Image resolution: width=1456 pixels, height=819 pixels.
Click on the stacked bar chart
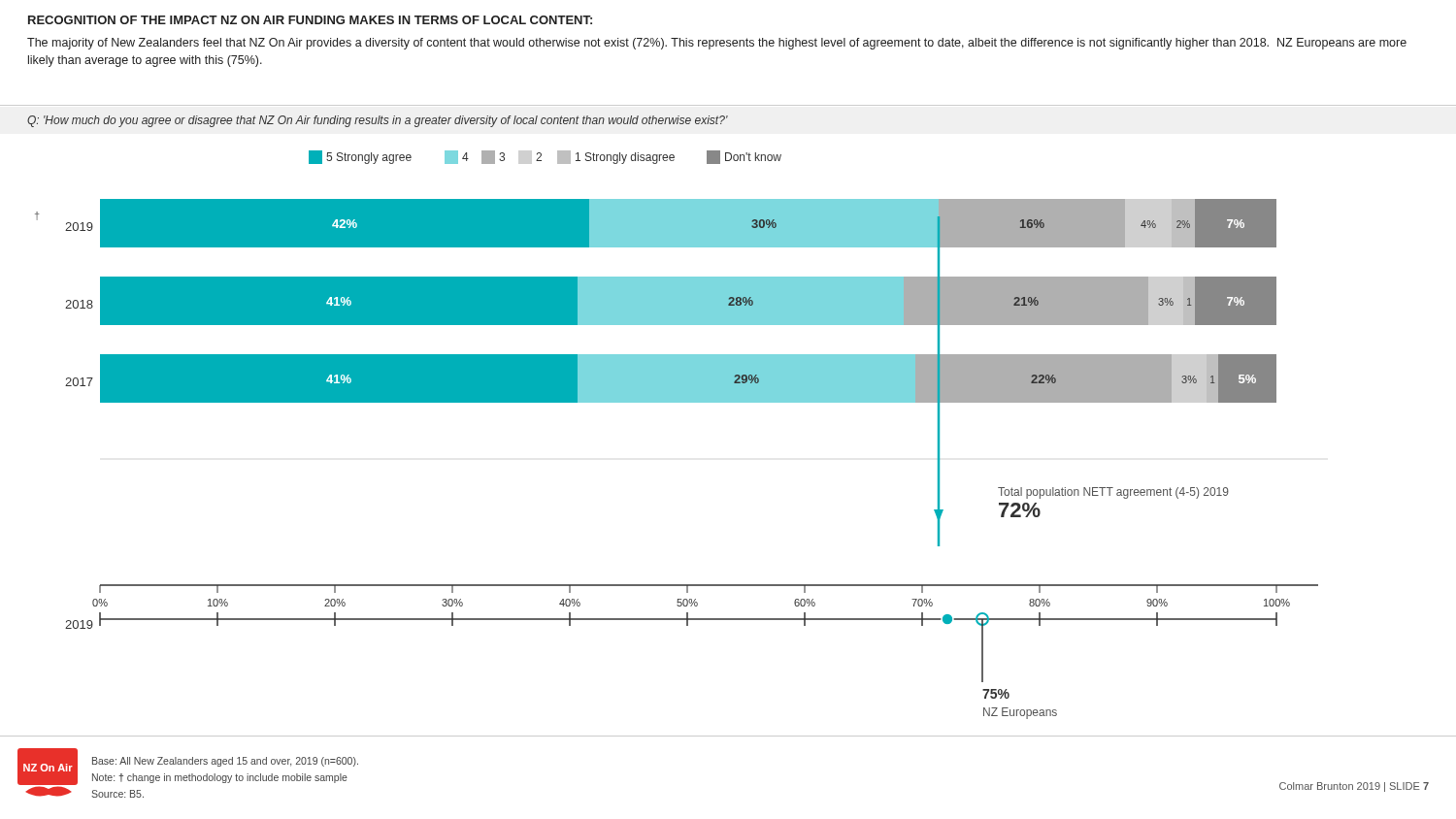728,435
